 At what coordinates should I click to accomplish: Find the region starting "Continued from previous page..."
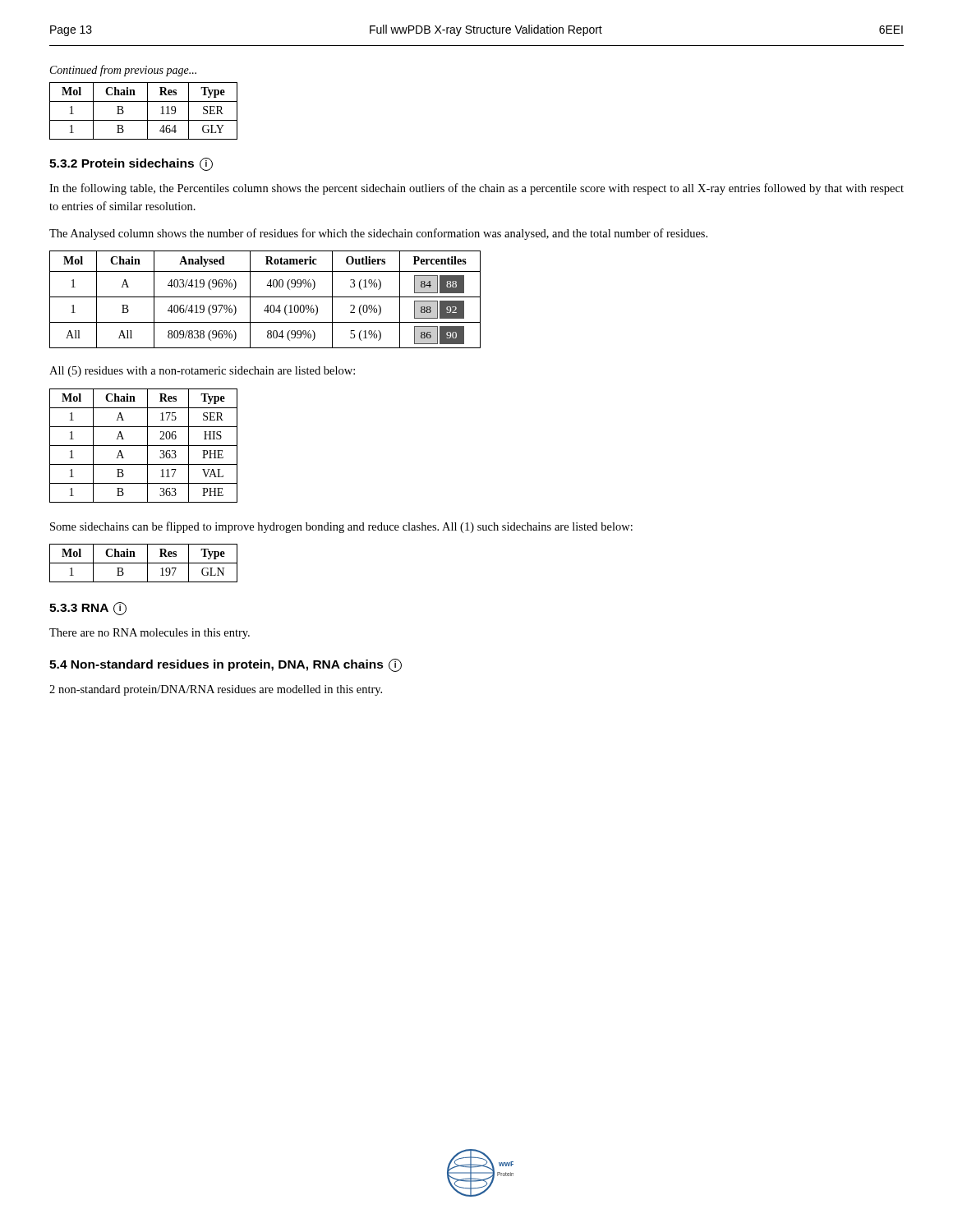pyautogui.click(x=123, y=70)
